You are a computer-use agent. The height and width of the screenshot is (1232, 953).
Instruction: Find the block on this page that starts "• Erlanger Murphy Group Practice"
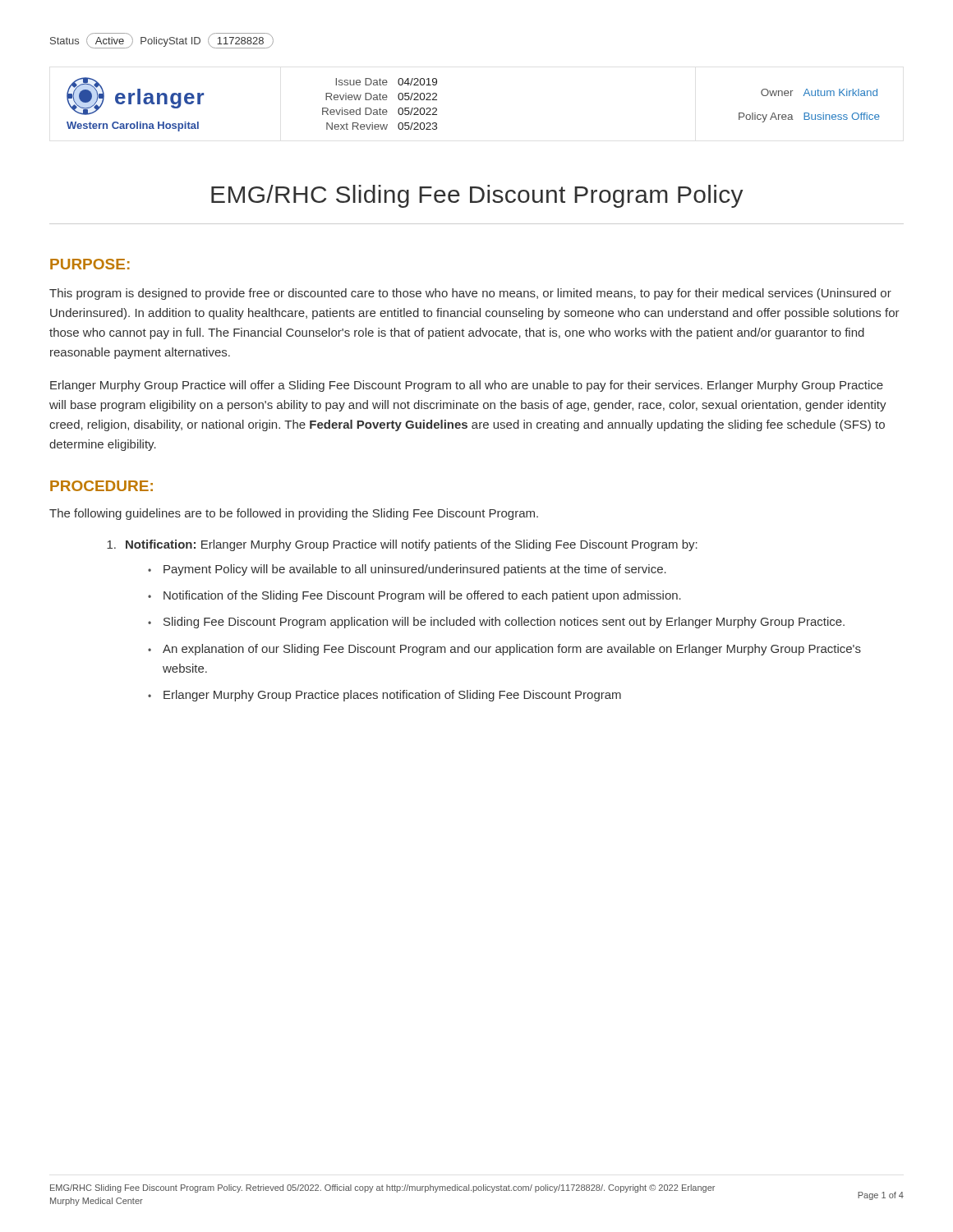pyautogui.click(x=385, y=695)
